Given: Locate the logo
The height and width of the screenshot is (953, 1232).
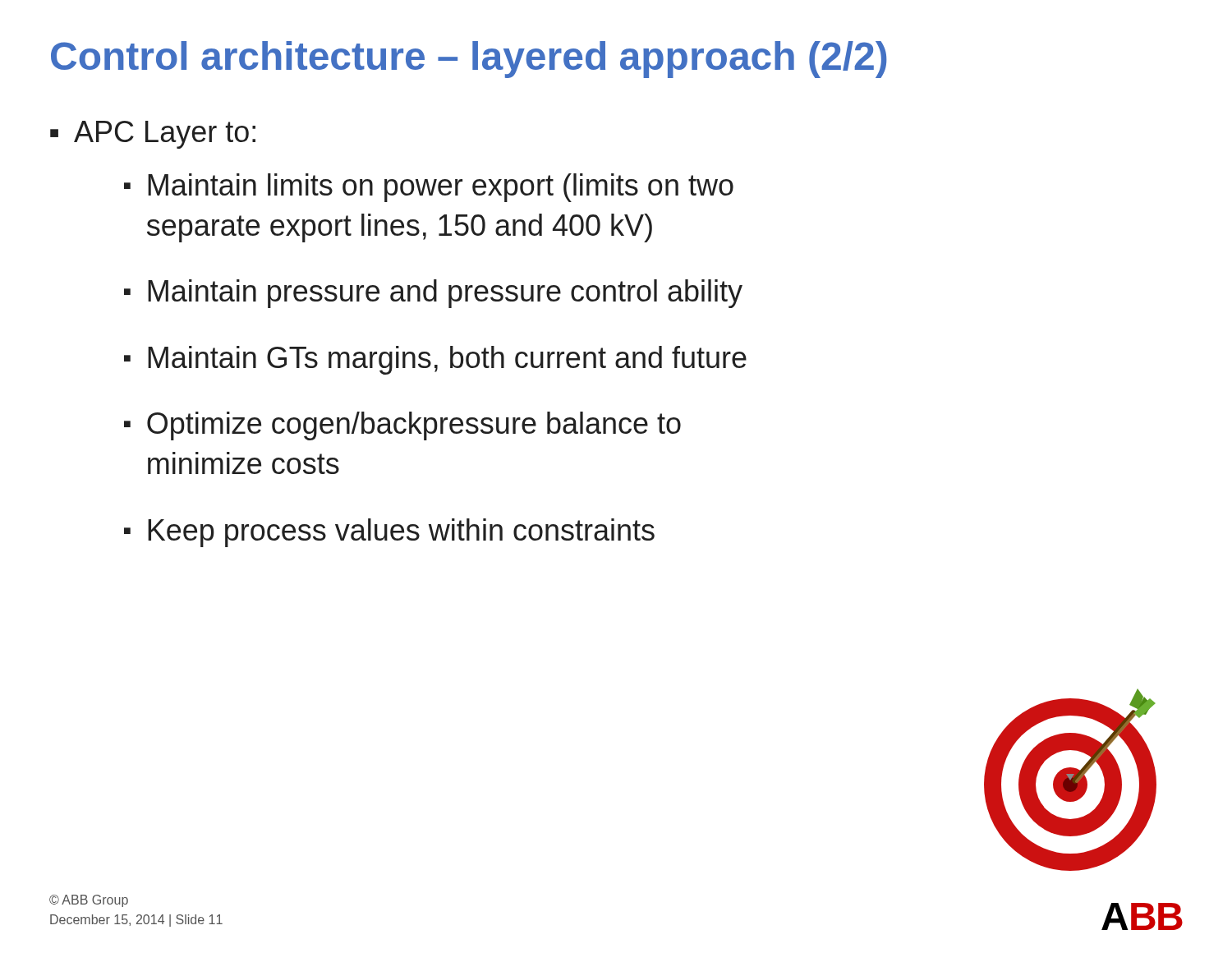Looking at the screenshot, I should pyautogui.click(x=1142, y=916).
